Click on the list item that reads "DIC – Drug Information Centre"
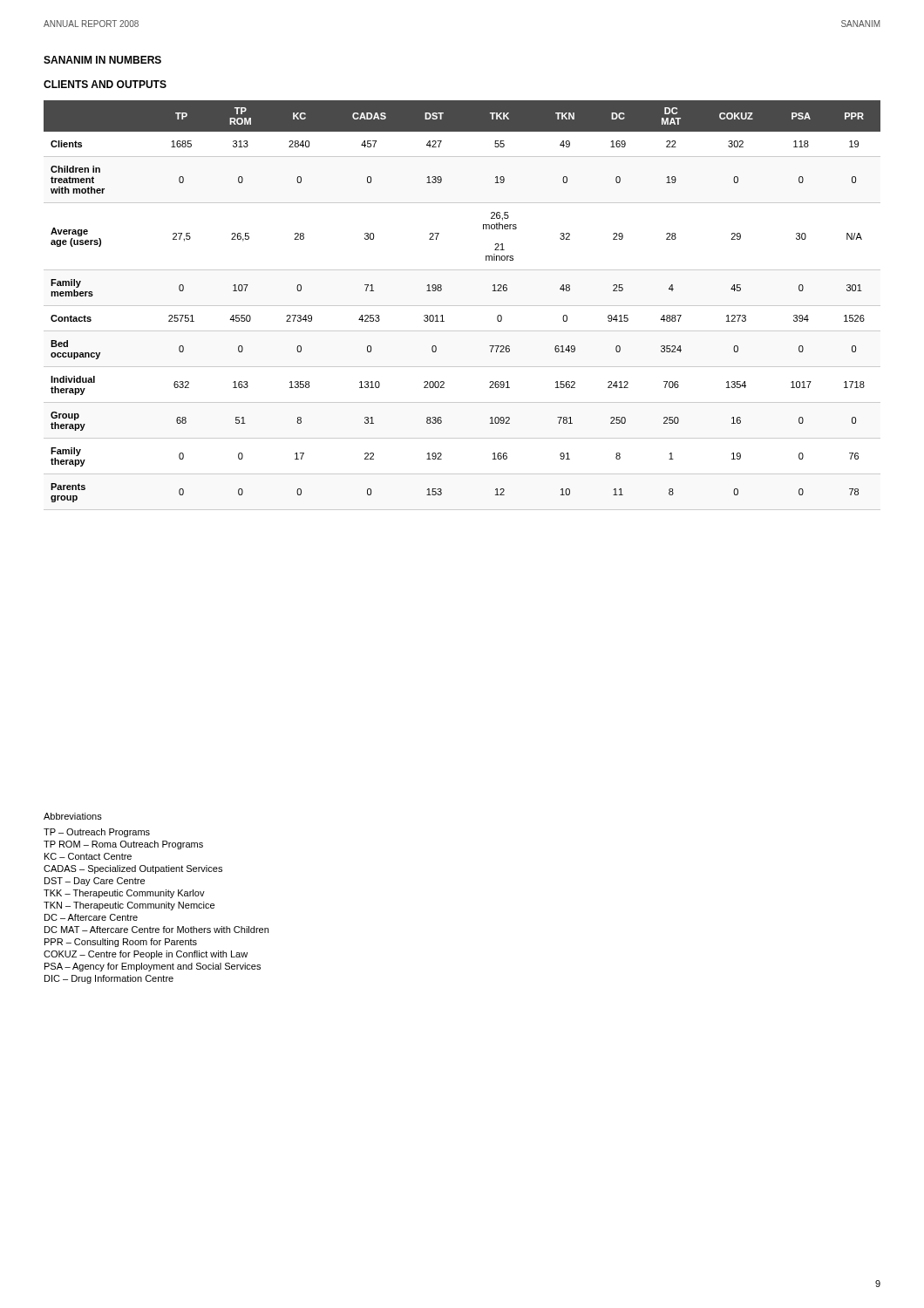Screen dimensions: 1308x924 click(109, 978)
